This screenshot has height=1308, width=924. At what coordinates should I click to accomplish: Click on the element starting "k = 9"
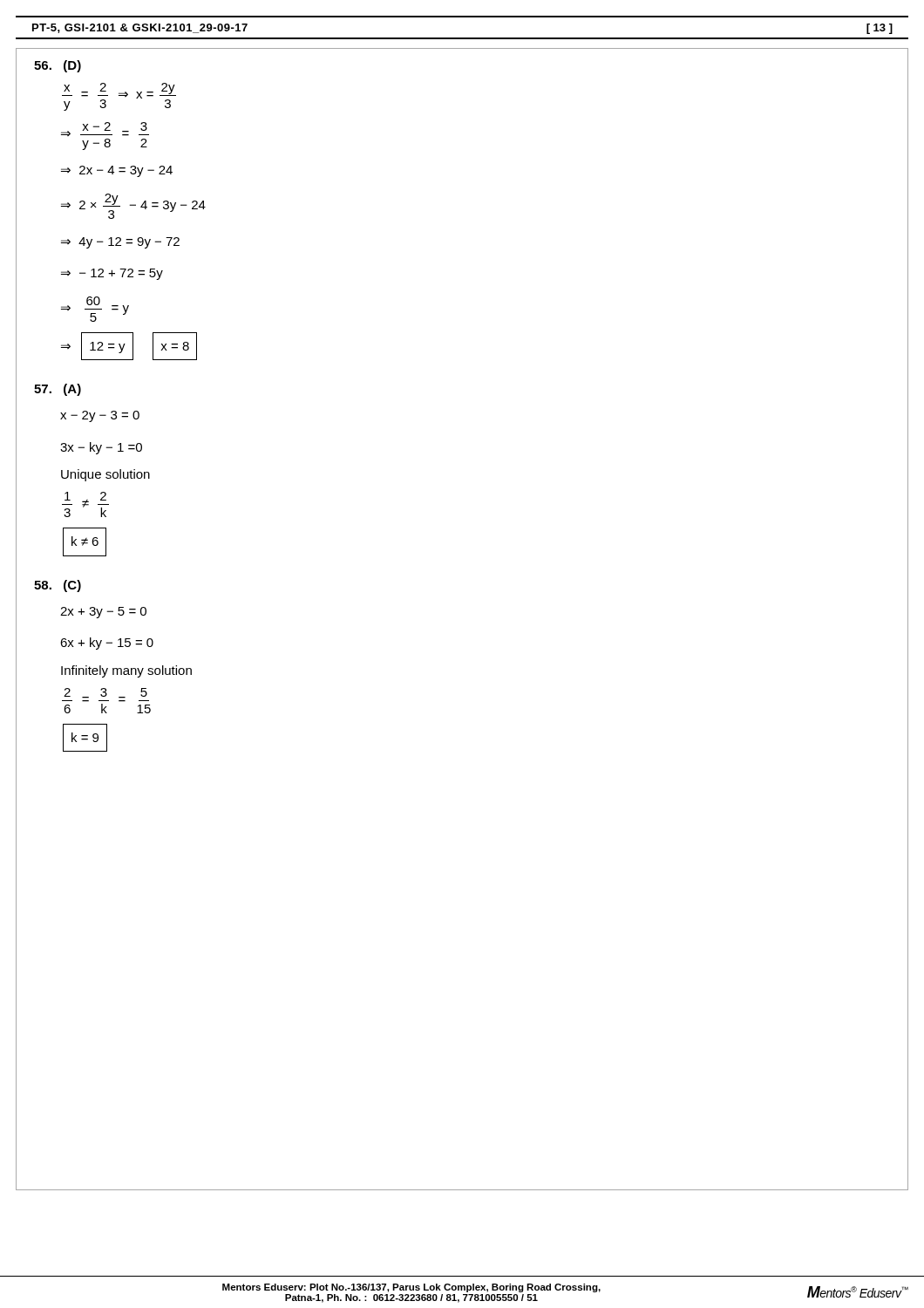(85, 738)
